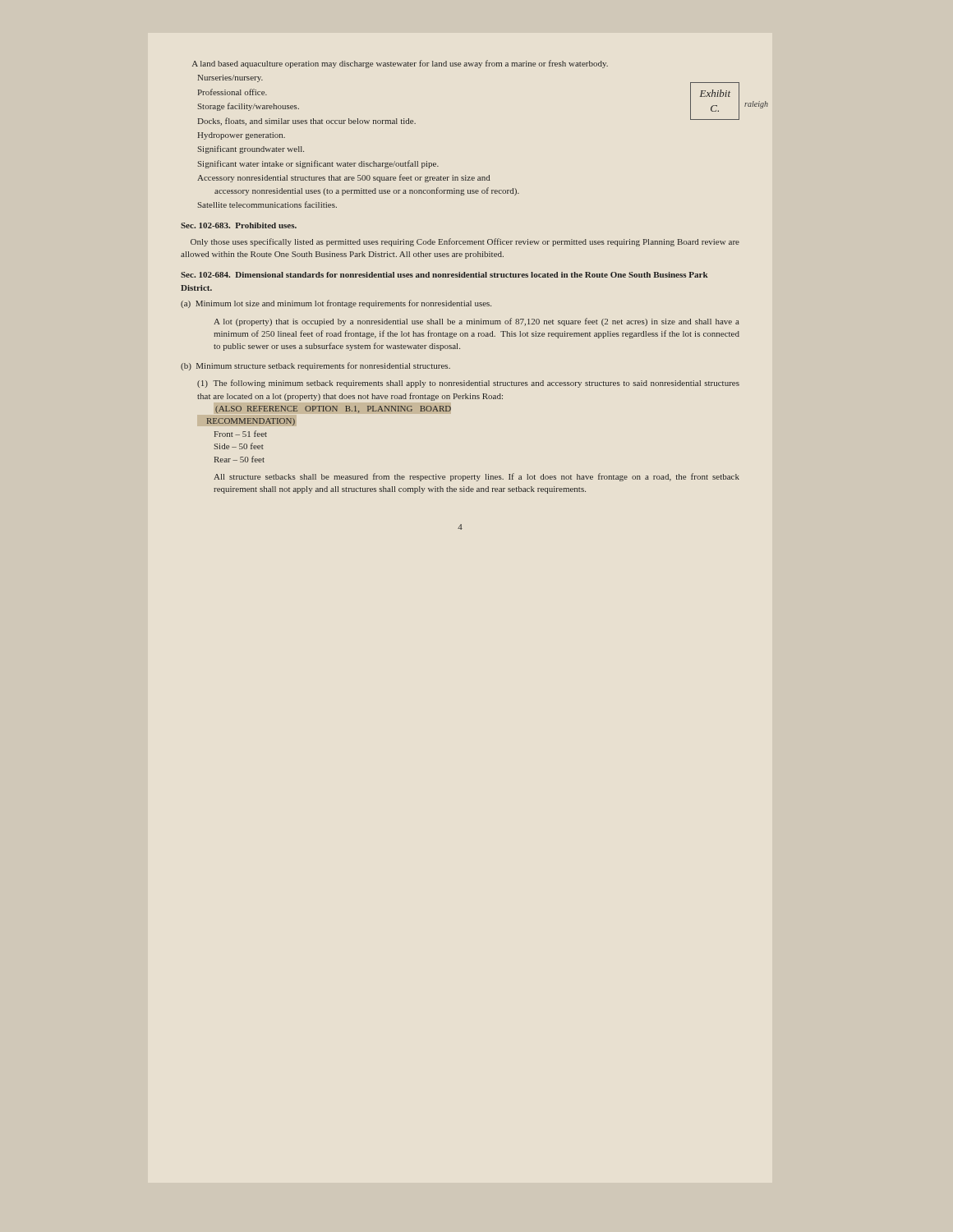Navigate to the region starting "Hydropower generation."
The image size is (953, 1232).
(x=241, y=135)
